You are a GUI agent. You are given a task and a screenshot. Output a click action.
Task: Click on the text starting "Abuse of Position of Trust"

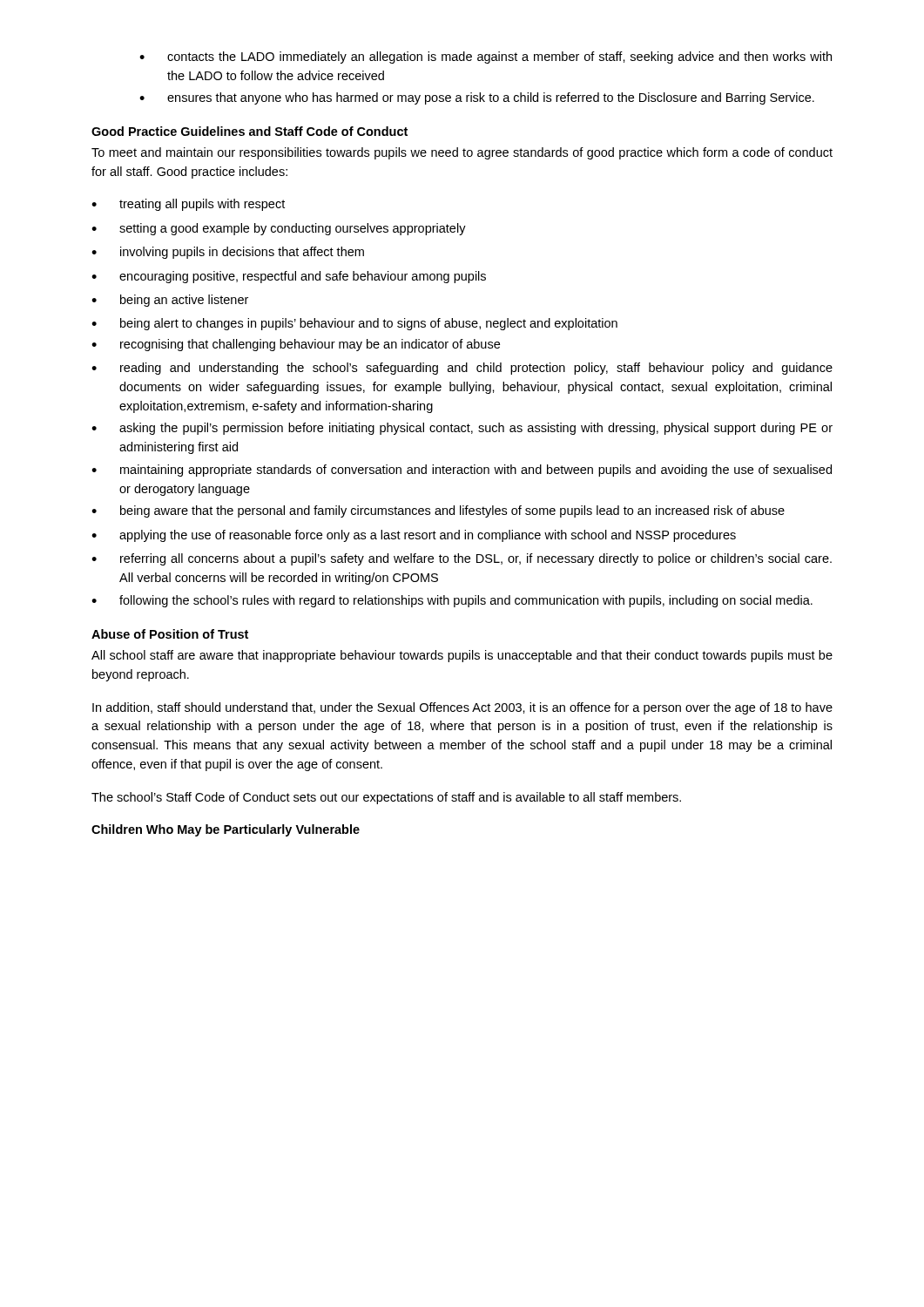170,634
